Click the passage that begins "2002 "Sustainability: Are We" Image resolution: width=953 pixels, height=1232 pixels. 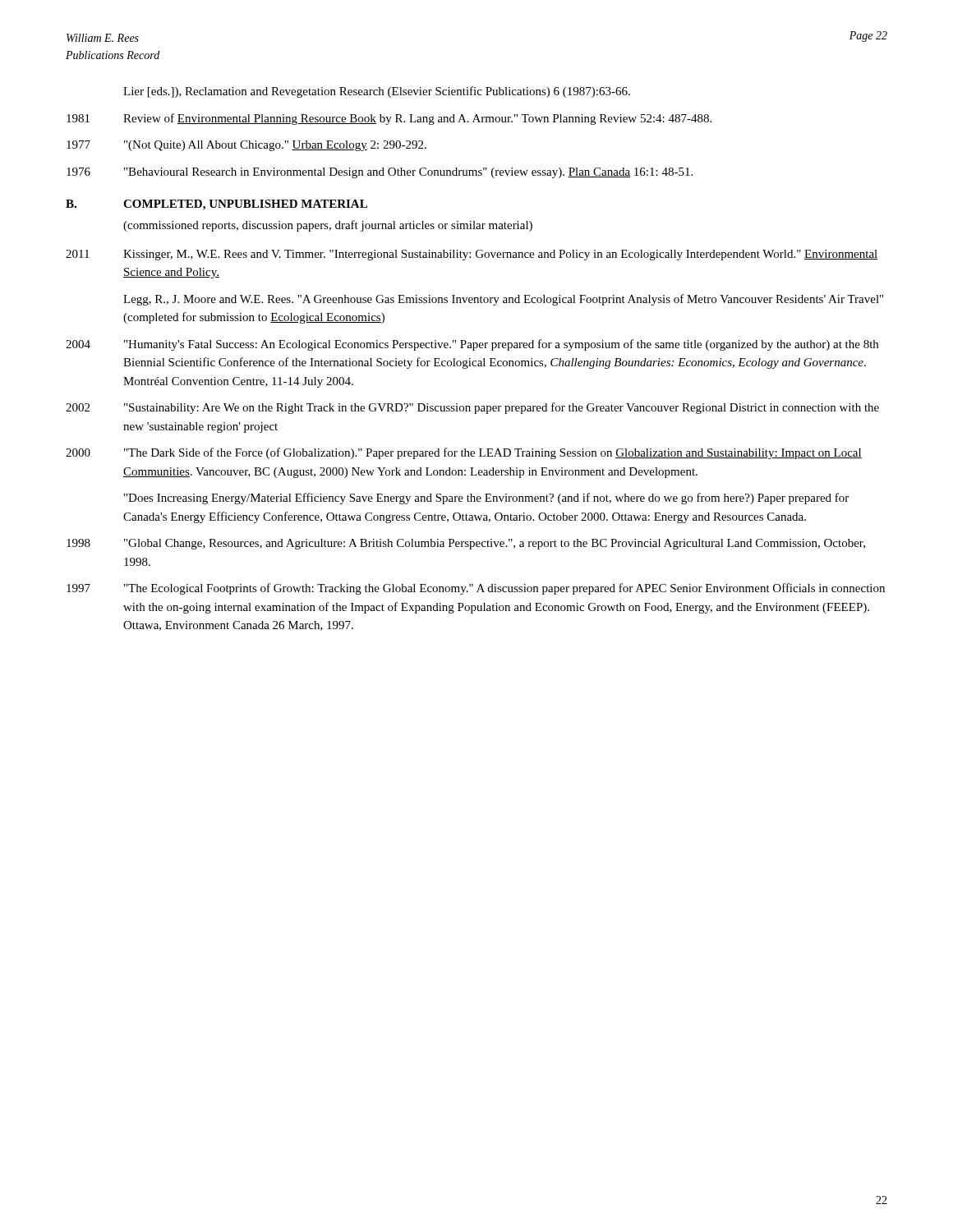[476, 417]
